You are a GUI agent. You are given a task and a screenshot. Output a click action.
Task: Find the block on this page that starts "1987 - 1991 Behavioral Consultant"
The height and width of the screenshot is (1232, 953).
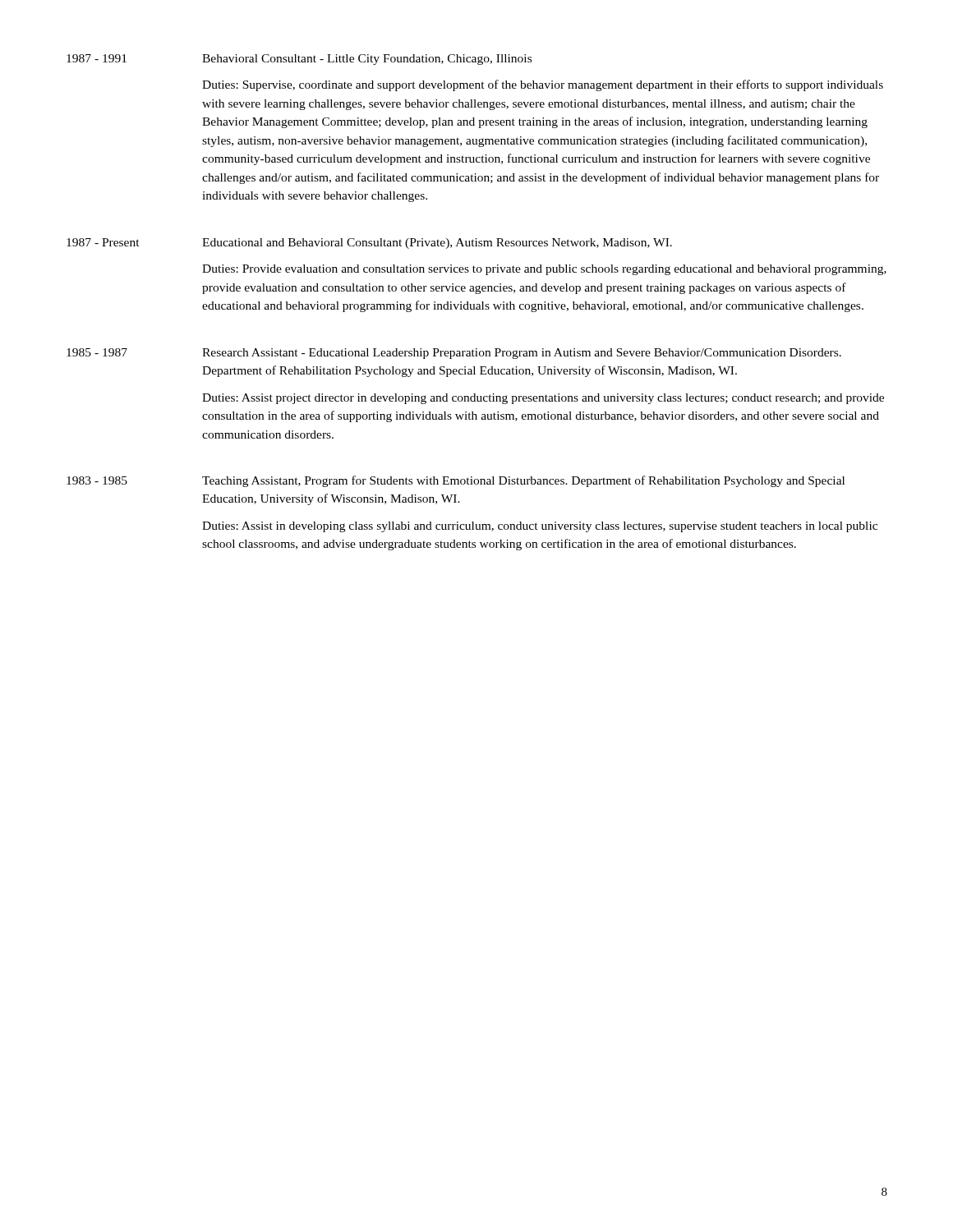[476, 132]
